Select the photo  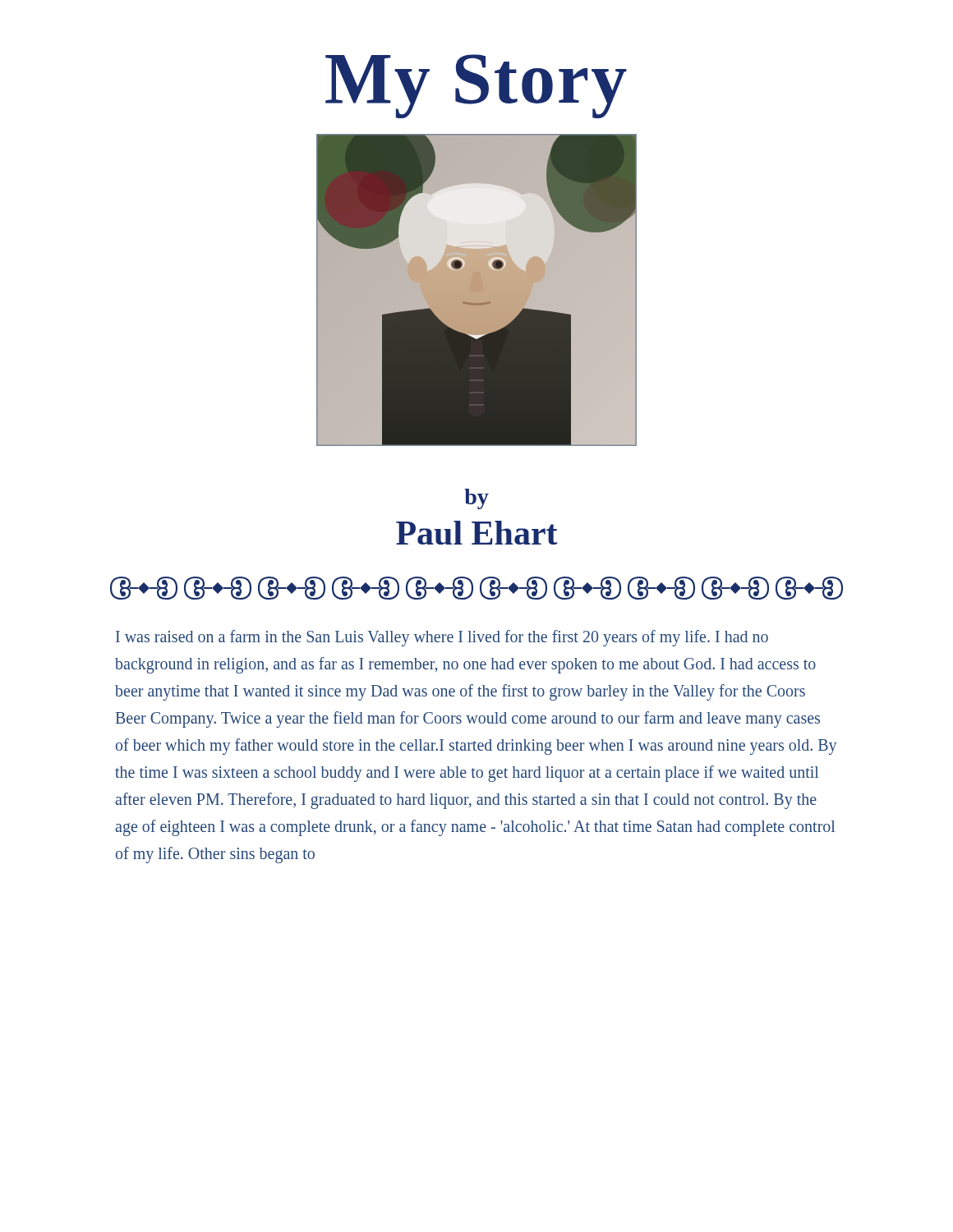click(476, 300)
